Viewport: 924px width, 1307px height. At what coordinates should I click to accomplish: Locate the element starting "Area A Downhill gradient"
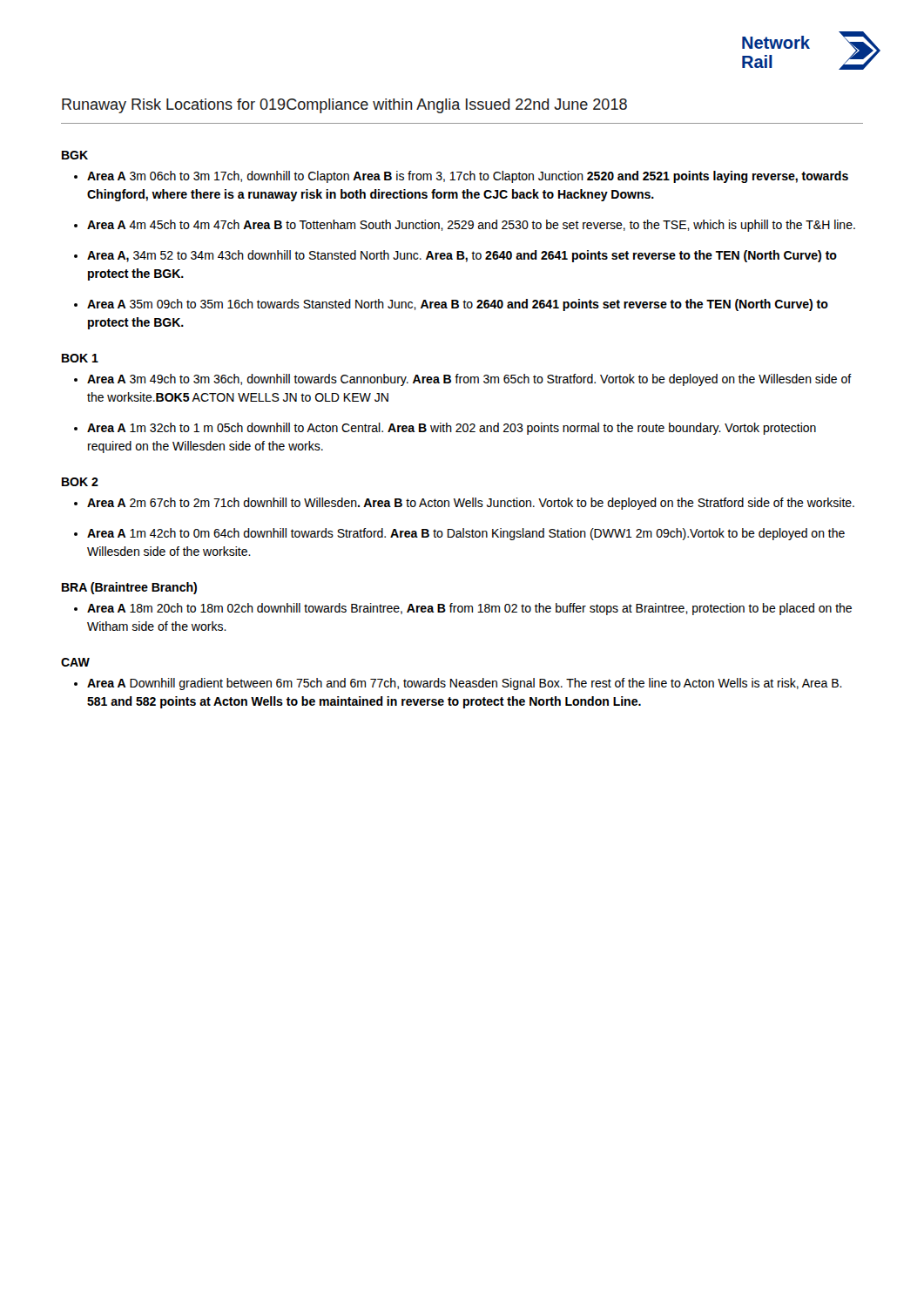point(465,692)
